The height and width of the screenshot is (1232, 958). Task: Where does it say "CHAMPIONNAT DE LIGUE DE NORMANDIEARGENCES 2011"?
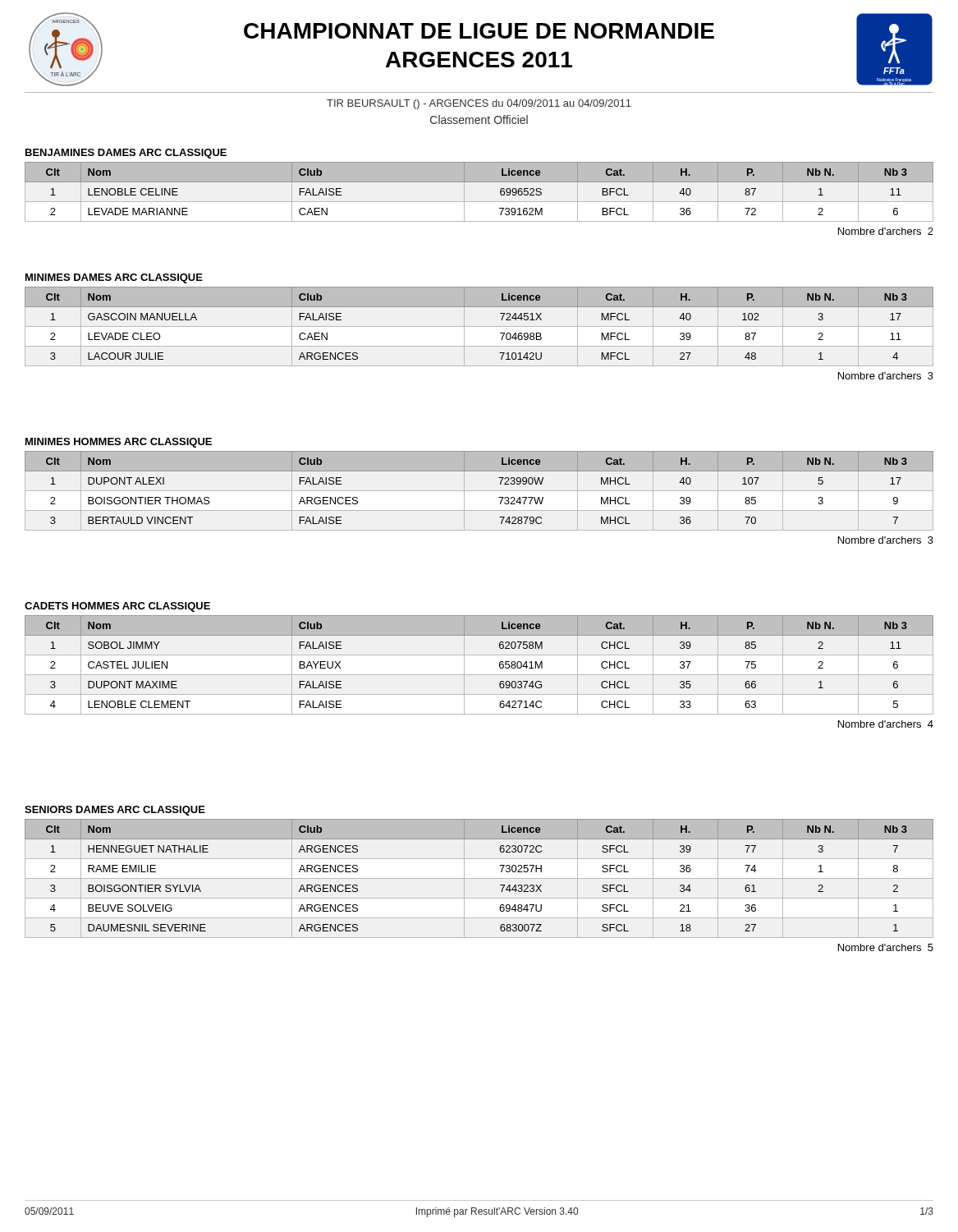pos(479,45)
